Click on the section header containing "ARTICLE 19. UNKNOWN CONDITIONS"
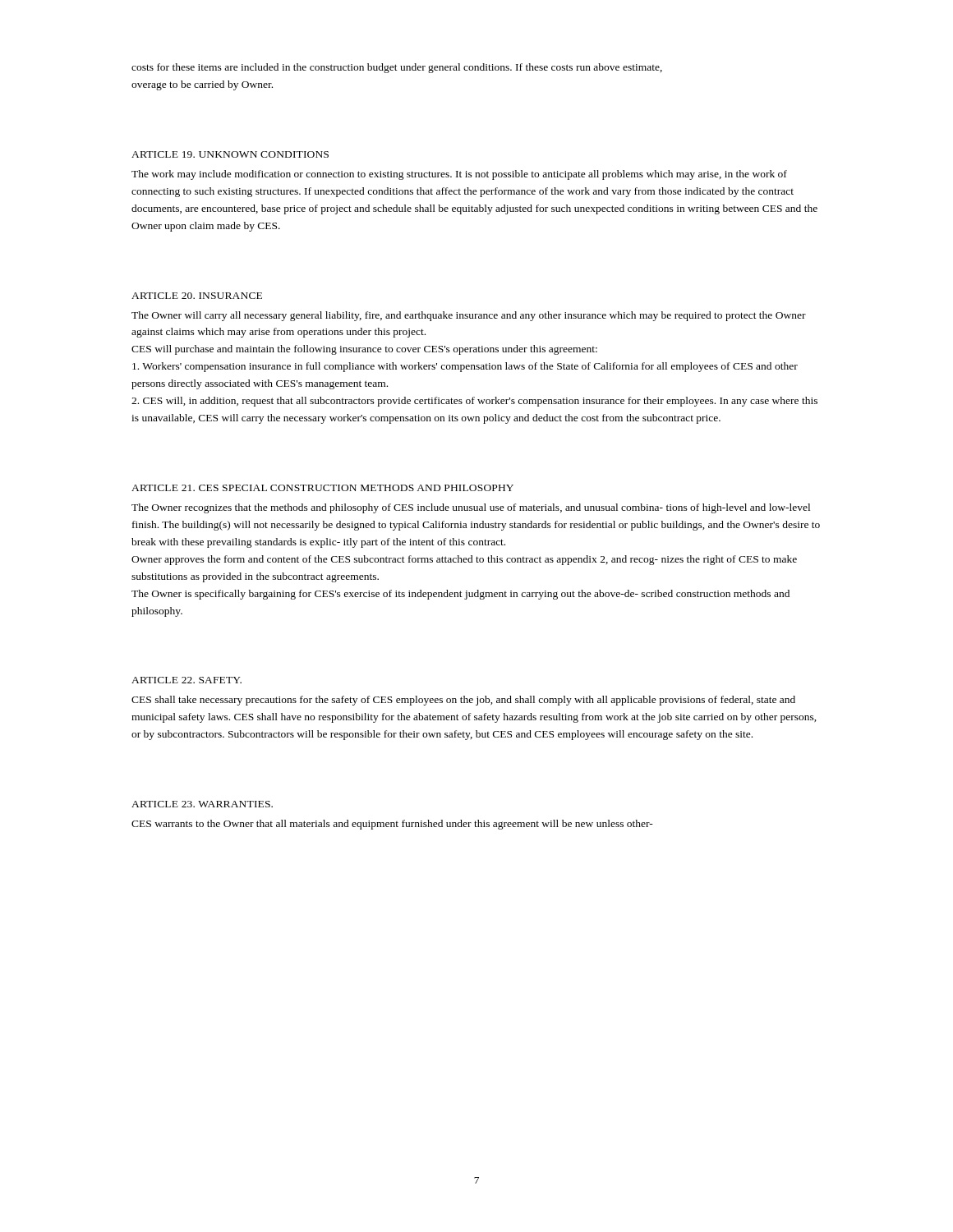This screenshot has height=1232, width=953. (230, 154)
